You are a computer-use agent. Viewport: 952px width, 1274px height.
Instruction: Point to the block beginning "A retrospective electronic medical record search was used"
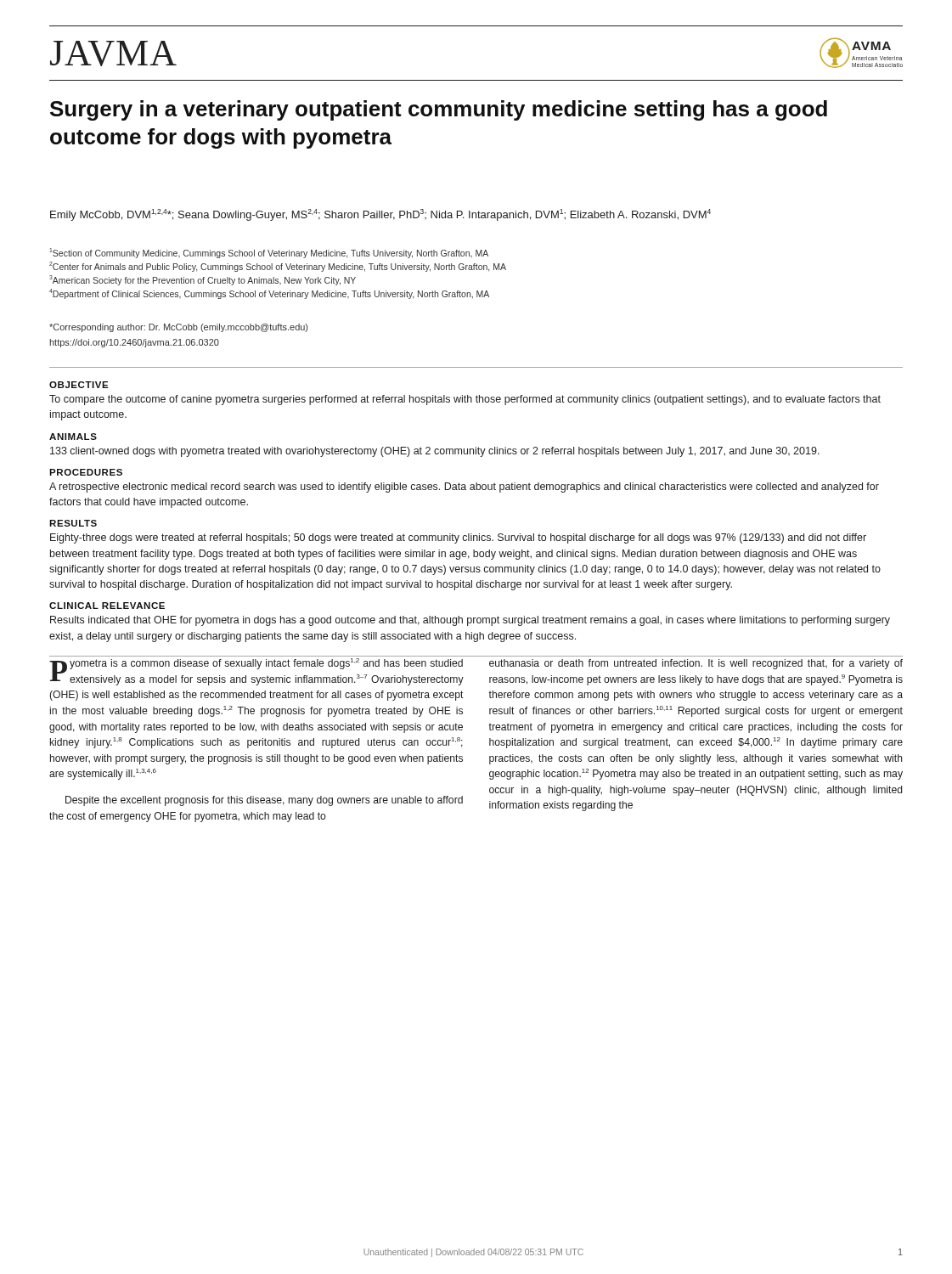[x=464, y=494]
